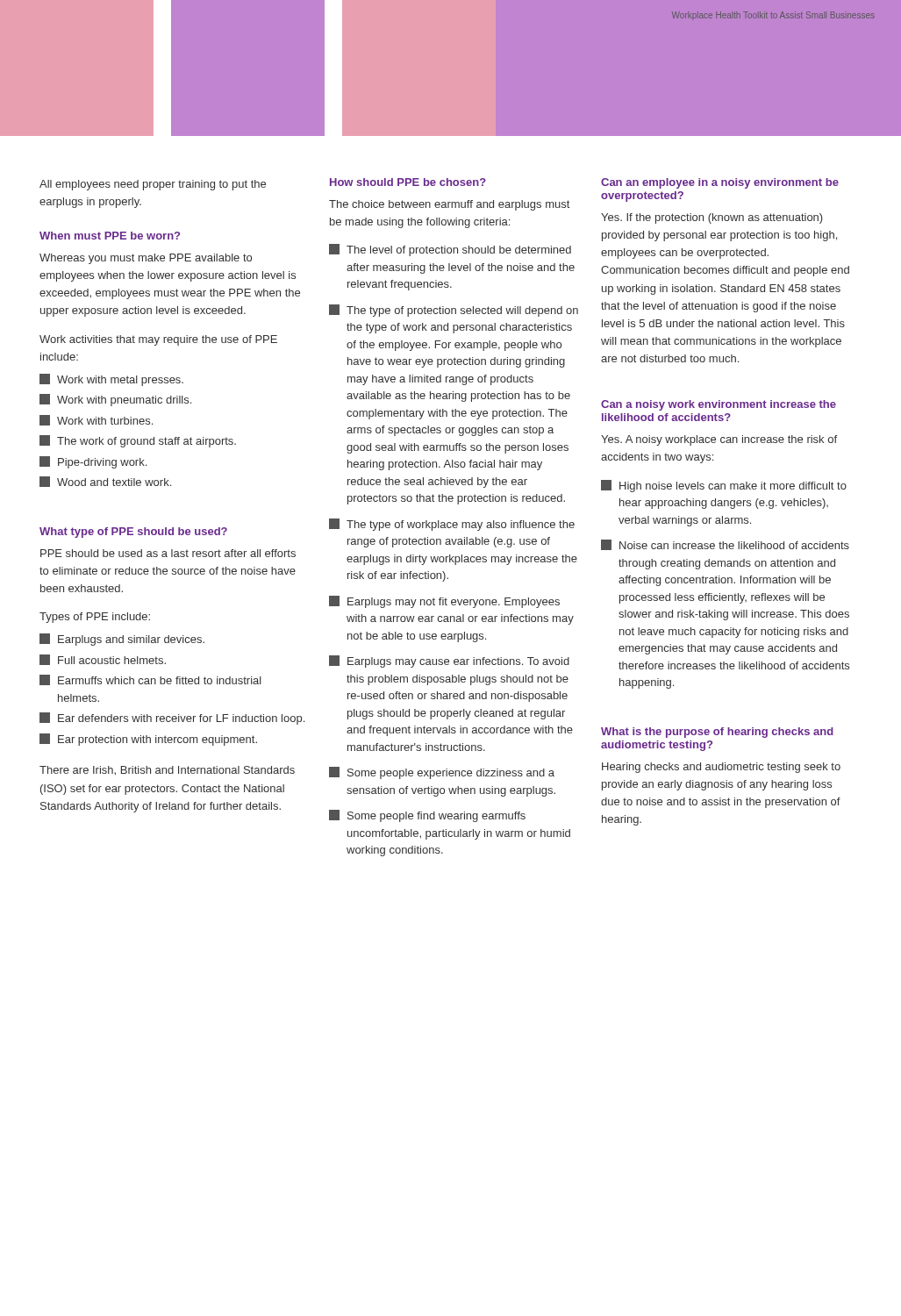Locate the list item containing "Work with turbines."

[97, 421]
